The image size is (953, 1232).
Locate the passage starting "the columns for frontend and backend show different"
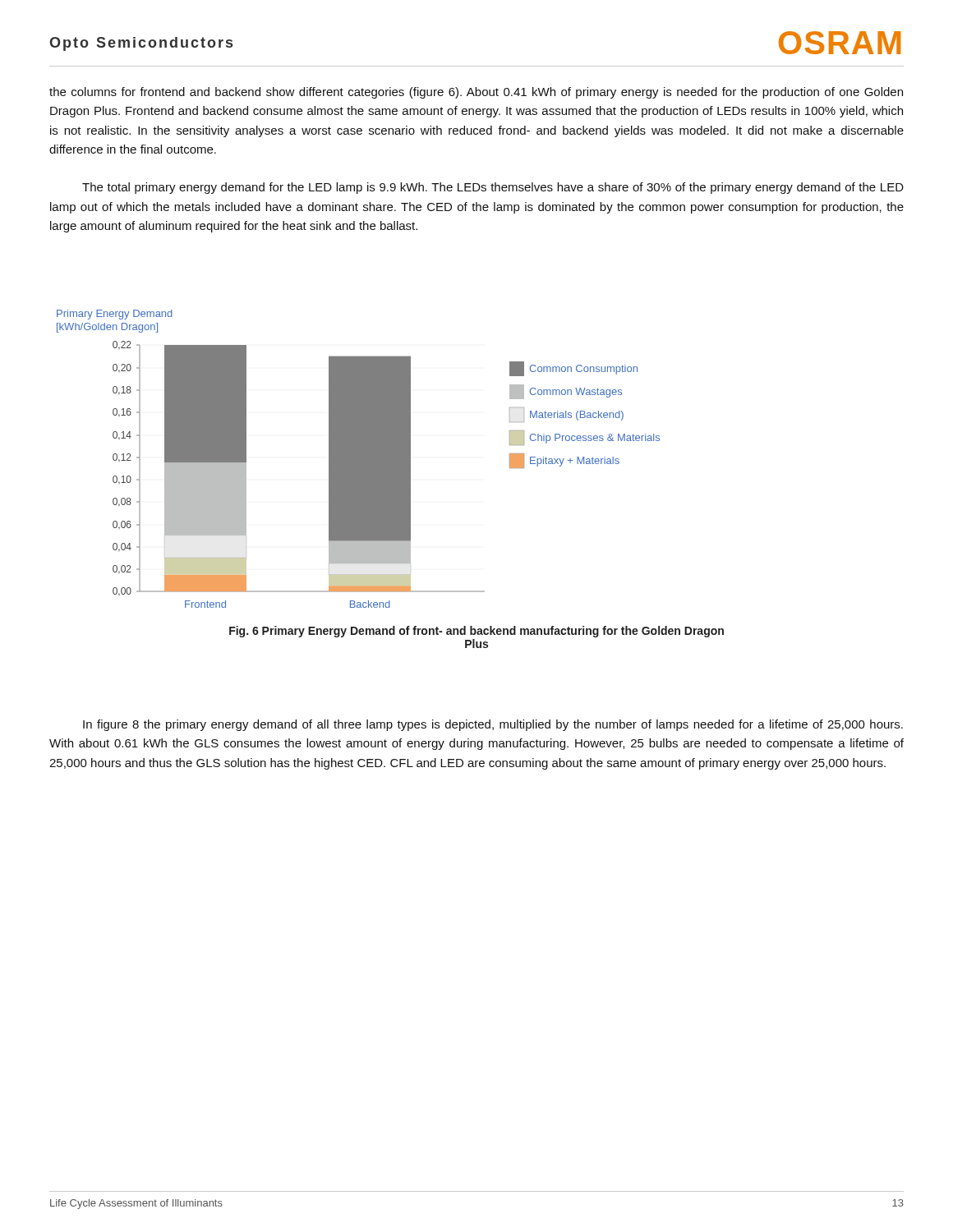click(x=476, y=93)
